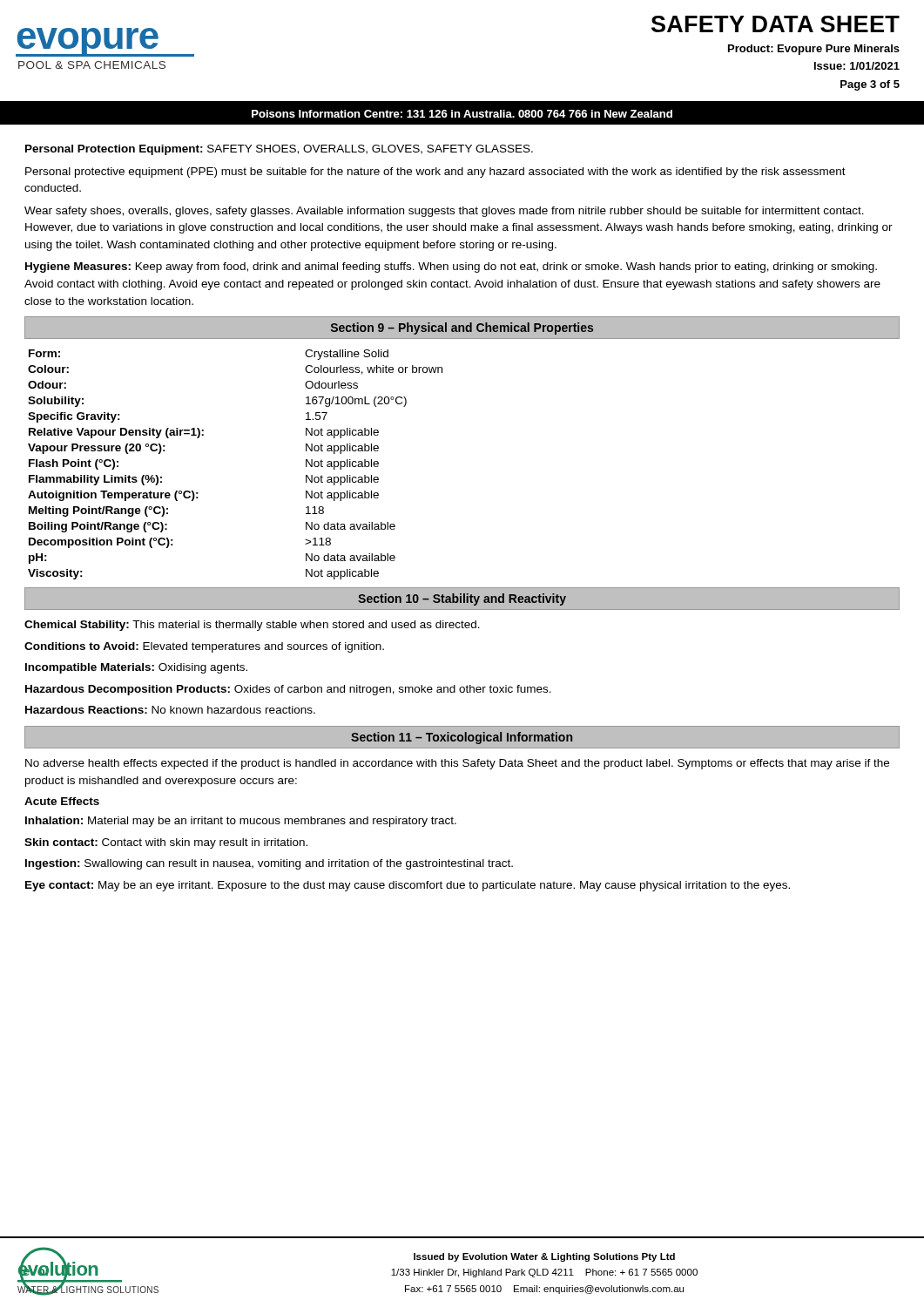Select the text that says "Hazardous Reactions: No known hazardous reactions."
924x1307 pixels.
click(x=170, y=710)
